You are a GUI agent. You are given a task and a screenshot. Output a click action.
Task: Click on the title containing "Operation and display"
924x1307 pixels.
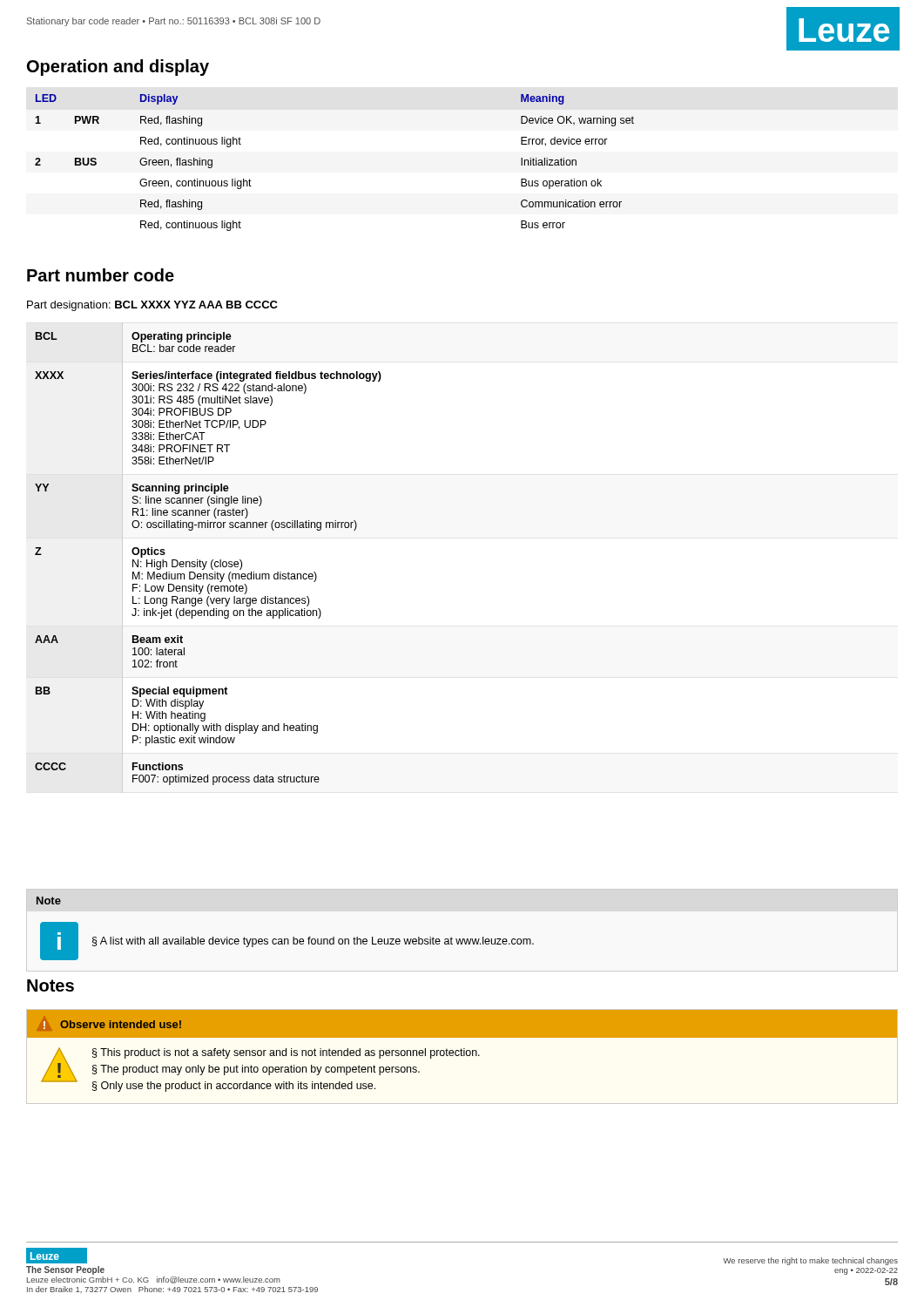point(118,66)
